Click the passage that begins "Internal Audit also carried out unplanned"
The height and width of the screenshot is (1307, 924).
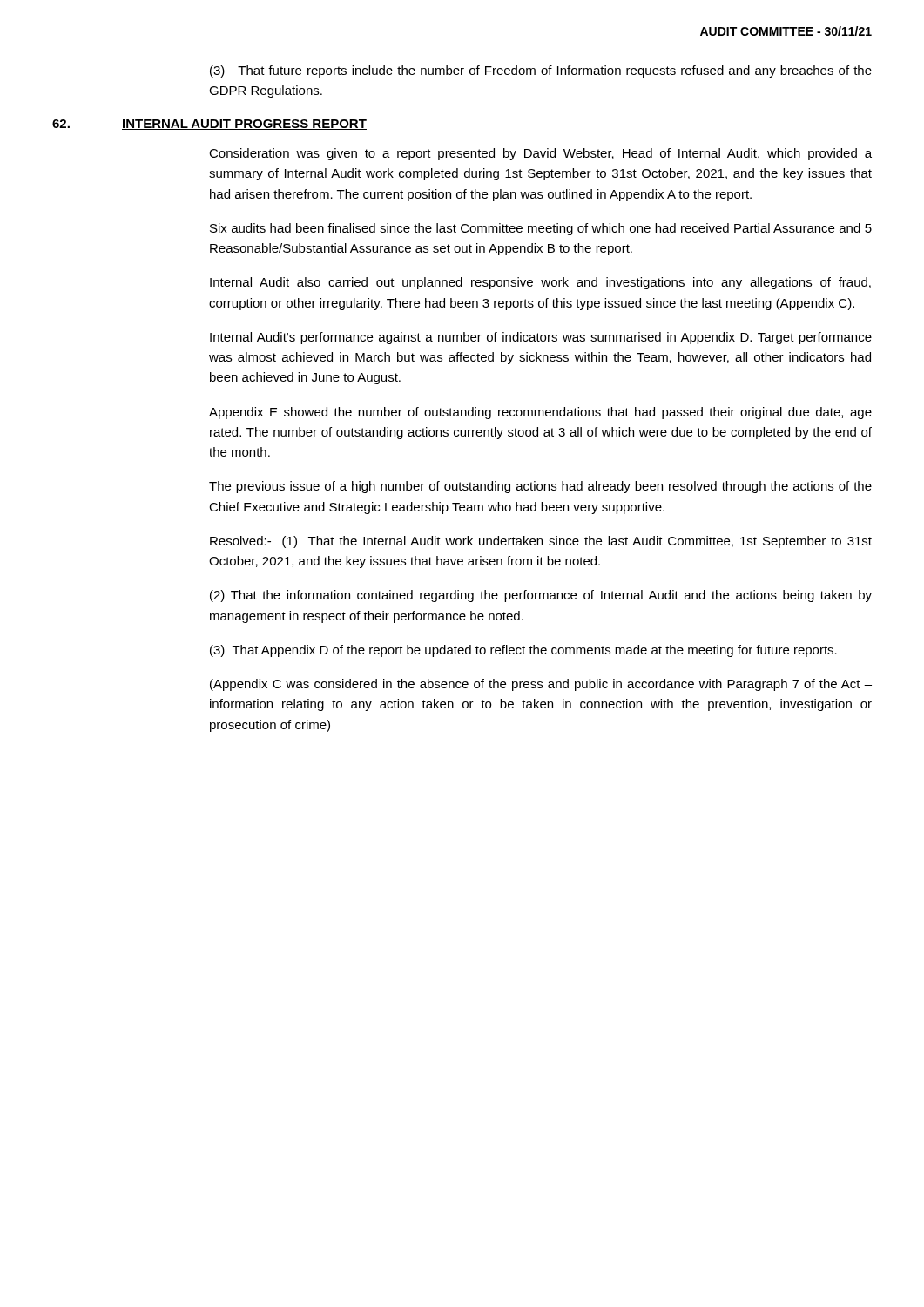(540, 292)
